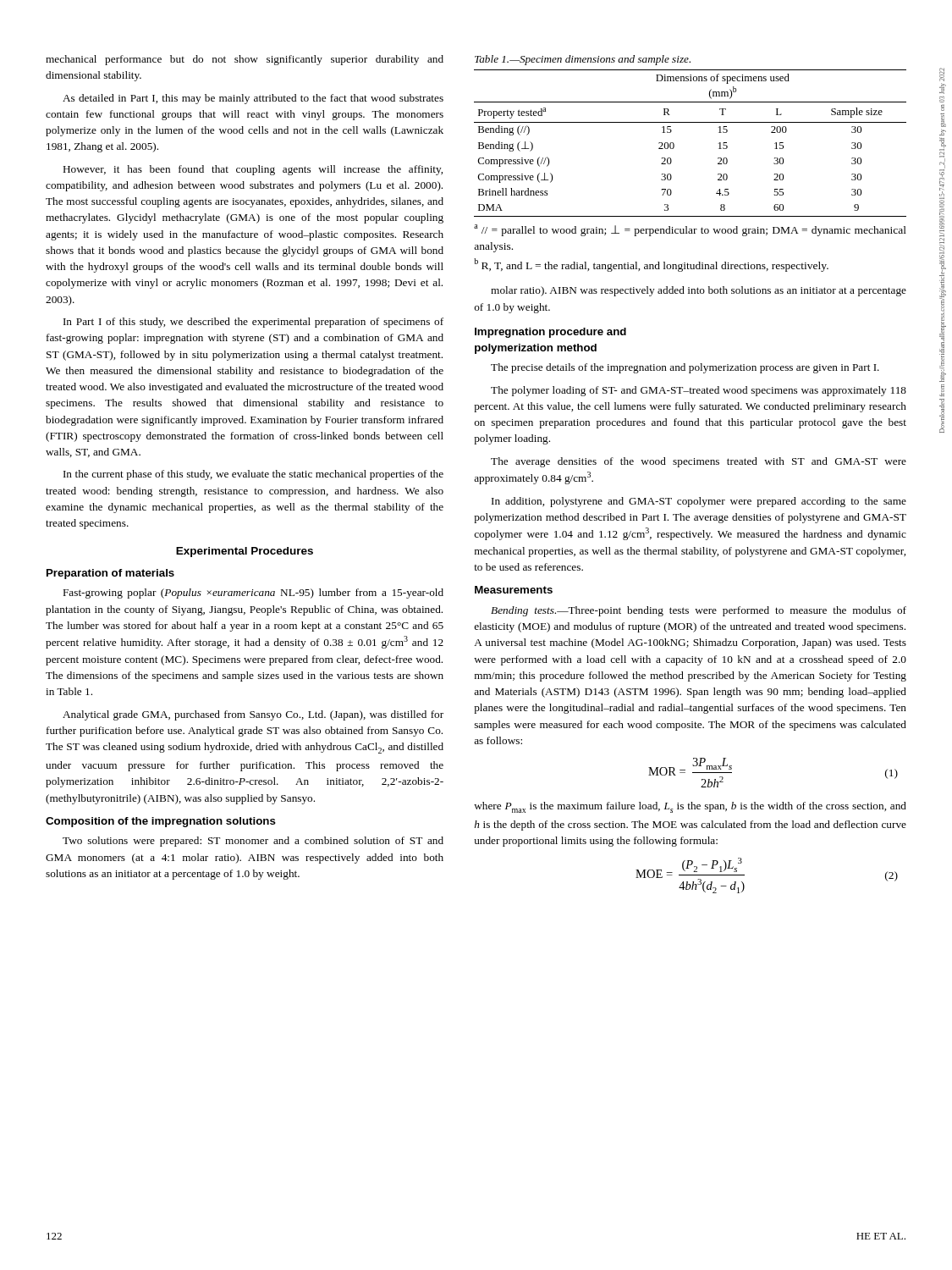This screenshot has width=952, height=1270.
Task: Navigate to the passage starting "Fast-growing poplar (Populus ×euramericana NL-95)"
Action: [245, 642]
